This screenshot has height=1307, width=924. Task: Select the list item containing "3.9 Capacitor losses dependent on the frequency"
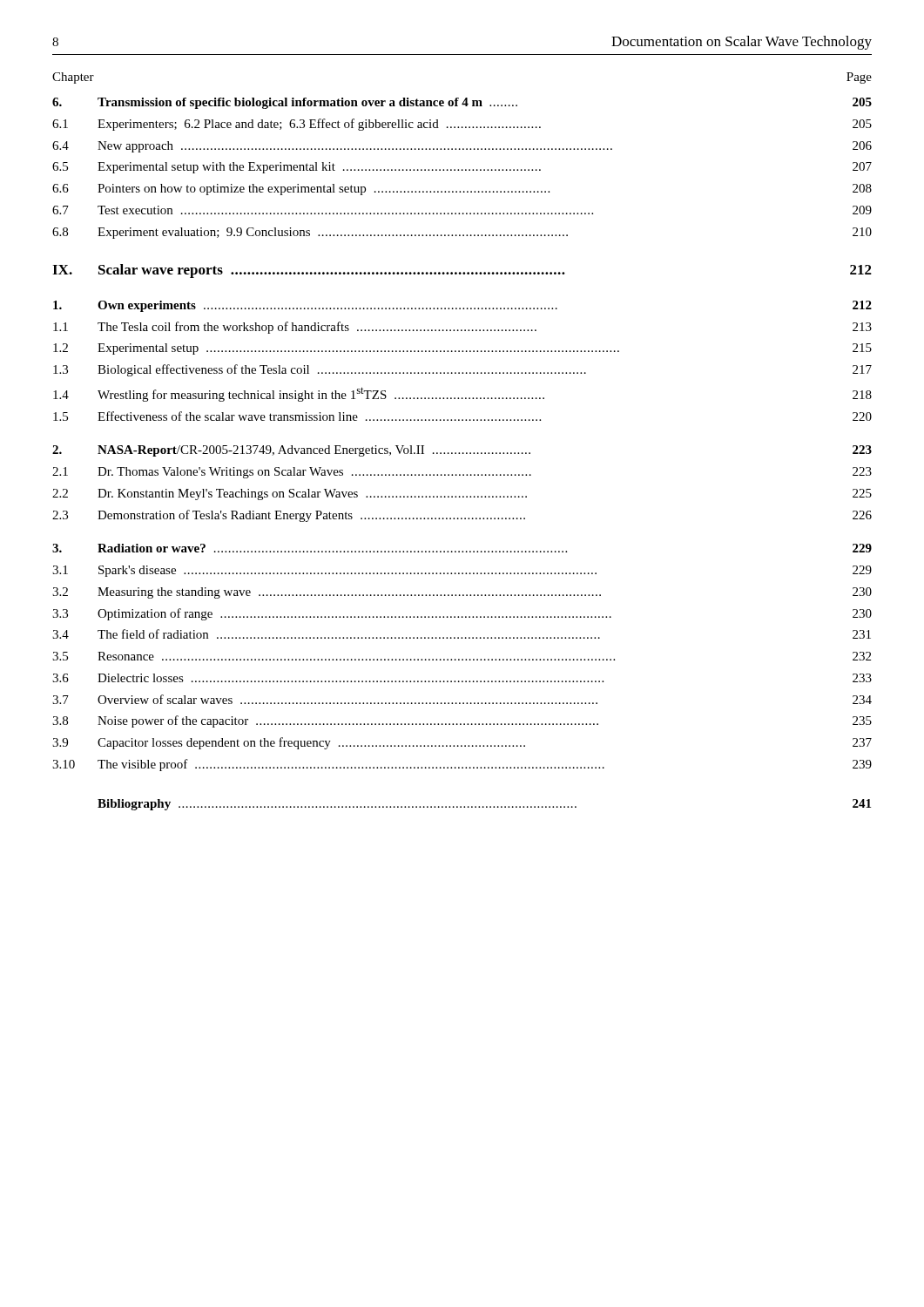coord(462,743)
